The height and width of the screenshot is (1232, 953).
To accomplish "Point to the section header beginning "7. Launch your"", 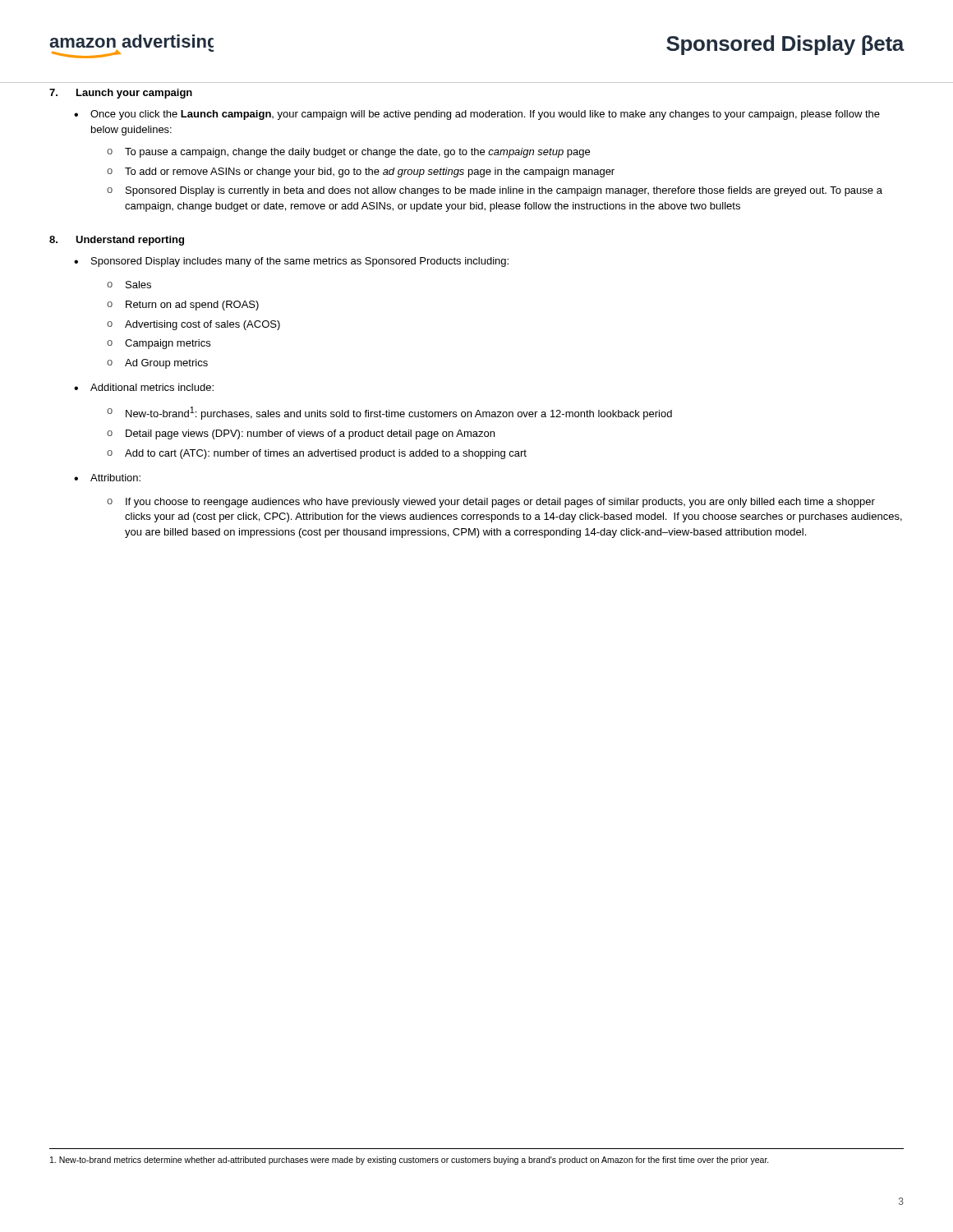I will [121, 92].
